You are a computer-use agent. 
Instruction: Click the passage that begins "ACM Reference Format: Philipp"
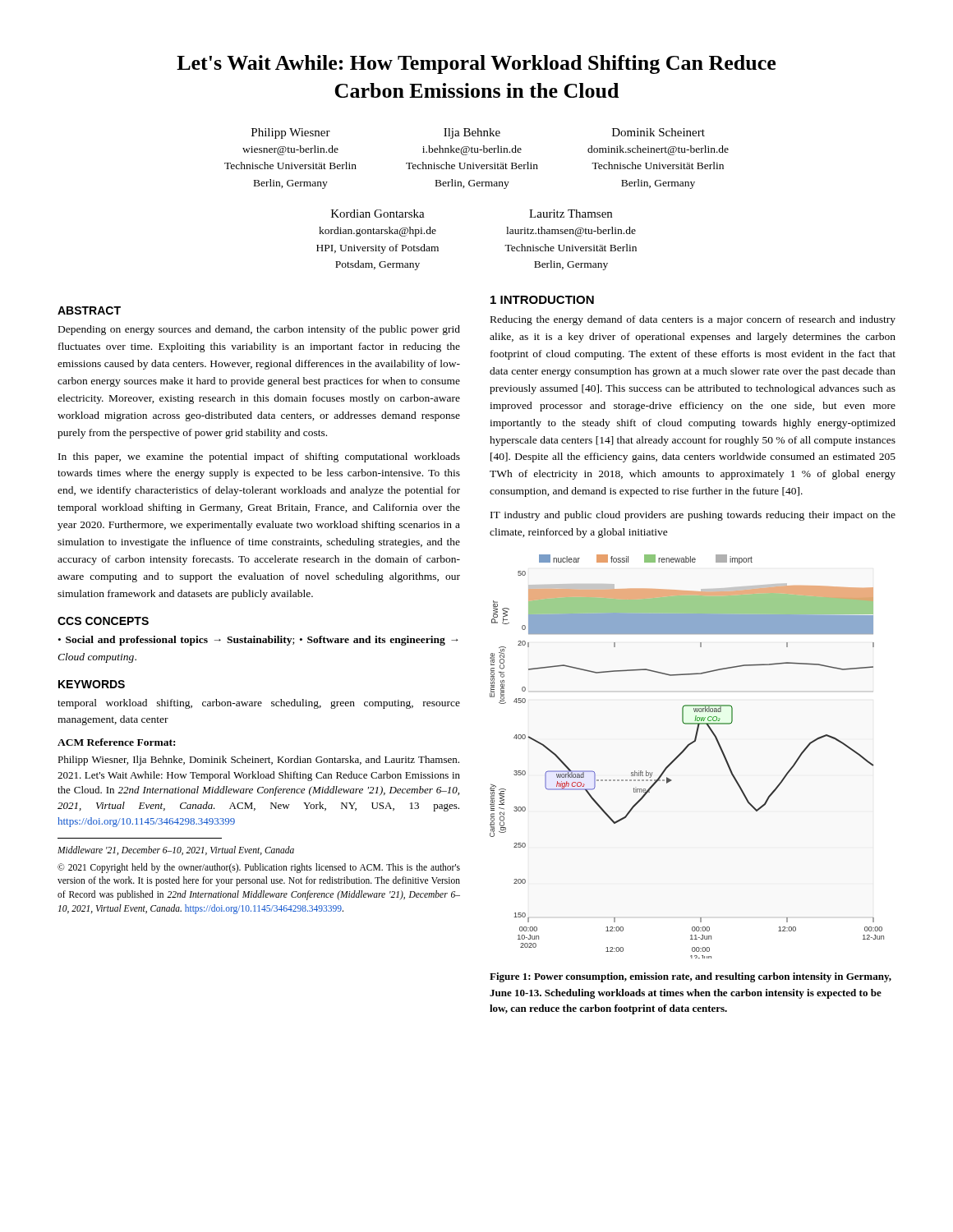(x=259, y=781)
